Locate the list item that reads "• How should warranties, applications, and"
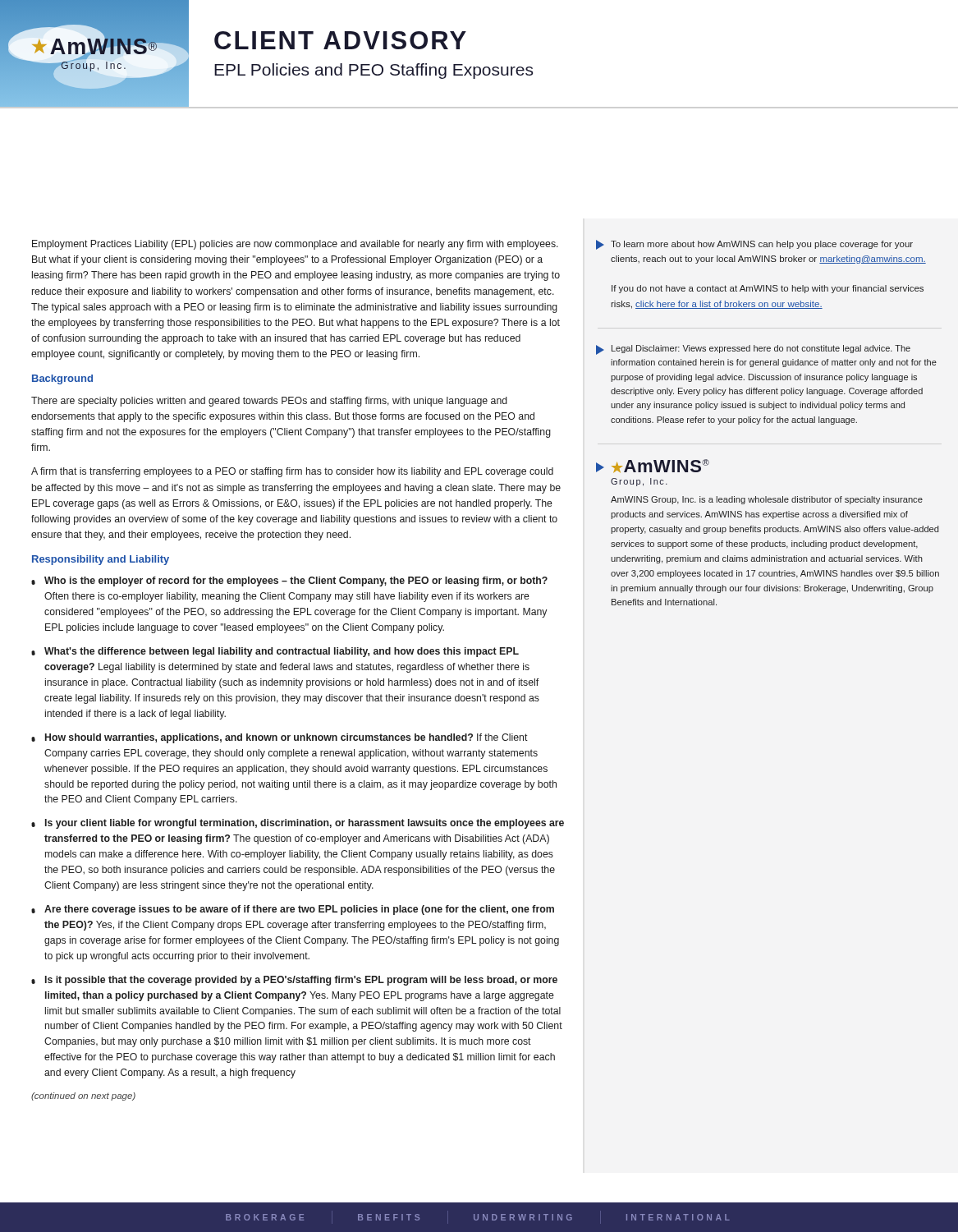Screen dimensions: 1232x958 click(x=294, y=768)
